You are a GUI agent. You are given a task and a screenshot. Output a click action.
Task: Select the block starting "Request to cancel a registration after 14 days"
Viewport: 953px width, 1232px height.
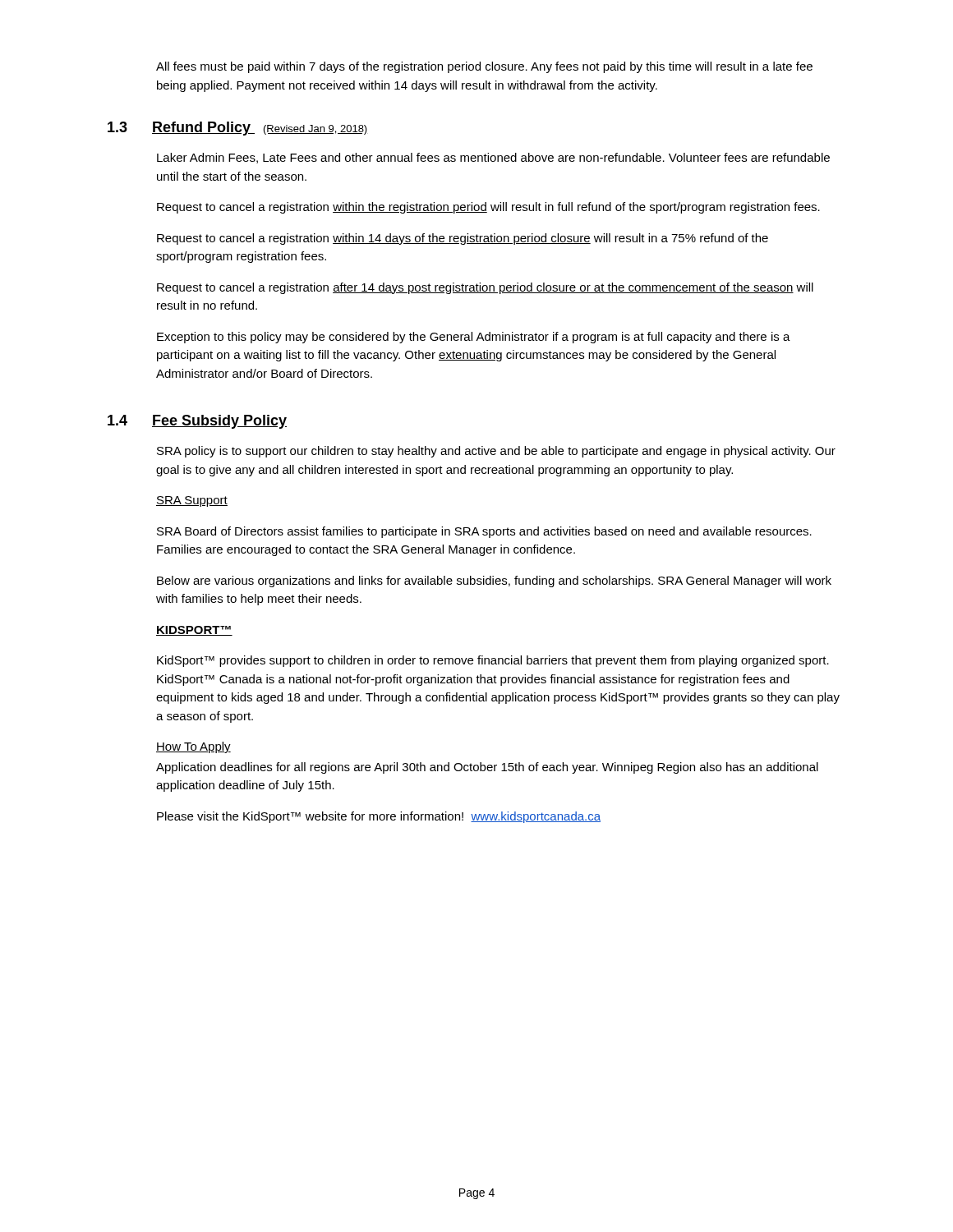501,297
